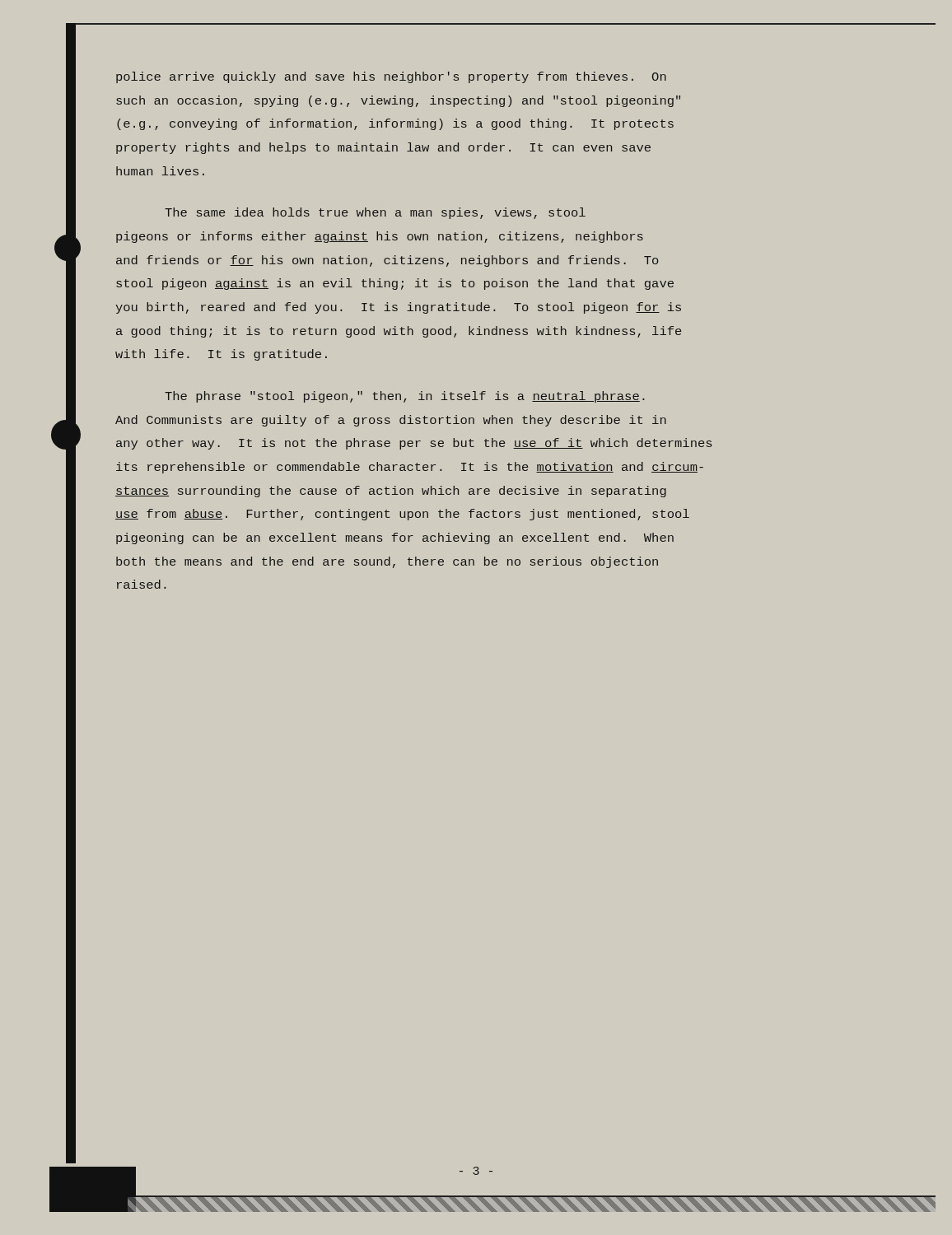952x1235 pixels.
Task: Find the text block that says "The phrase "stool pigeon," then,"
Action: [x=414, y=491]
